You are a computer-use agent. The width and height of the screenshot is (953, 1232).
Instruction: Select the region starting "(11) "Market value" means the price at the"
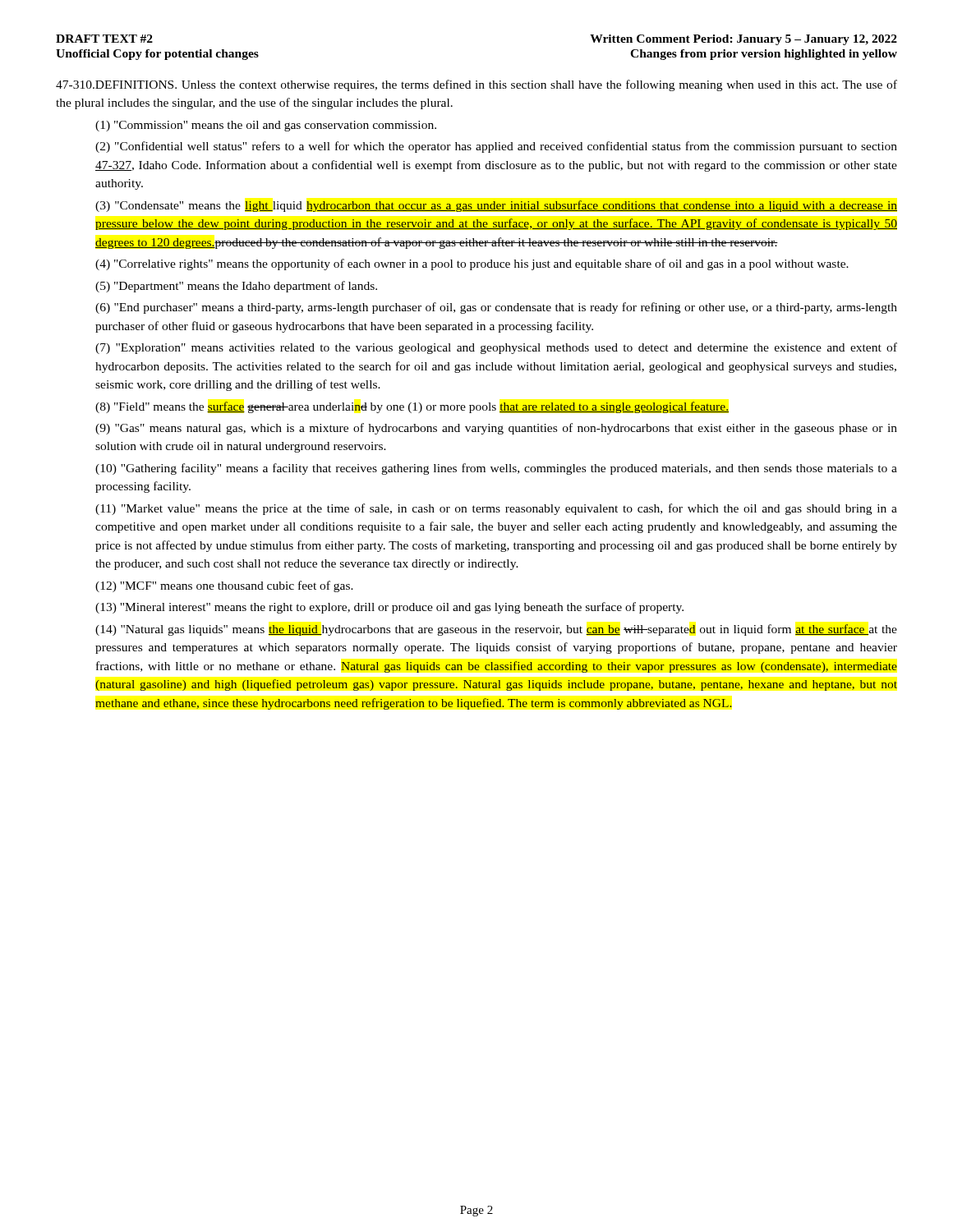point(496,536)
